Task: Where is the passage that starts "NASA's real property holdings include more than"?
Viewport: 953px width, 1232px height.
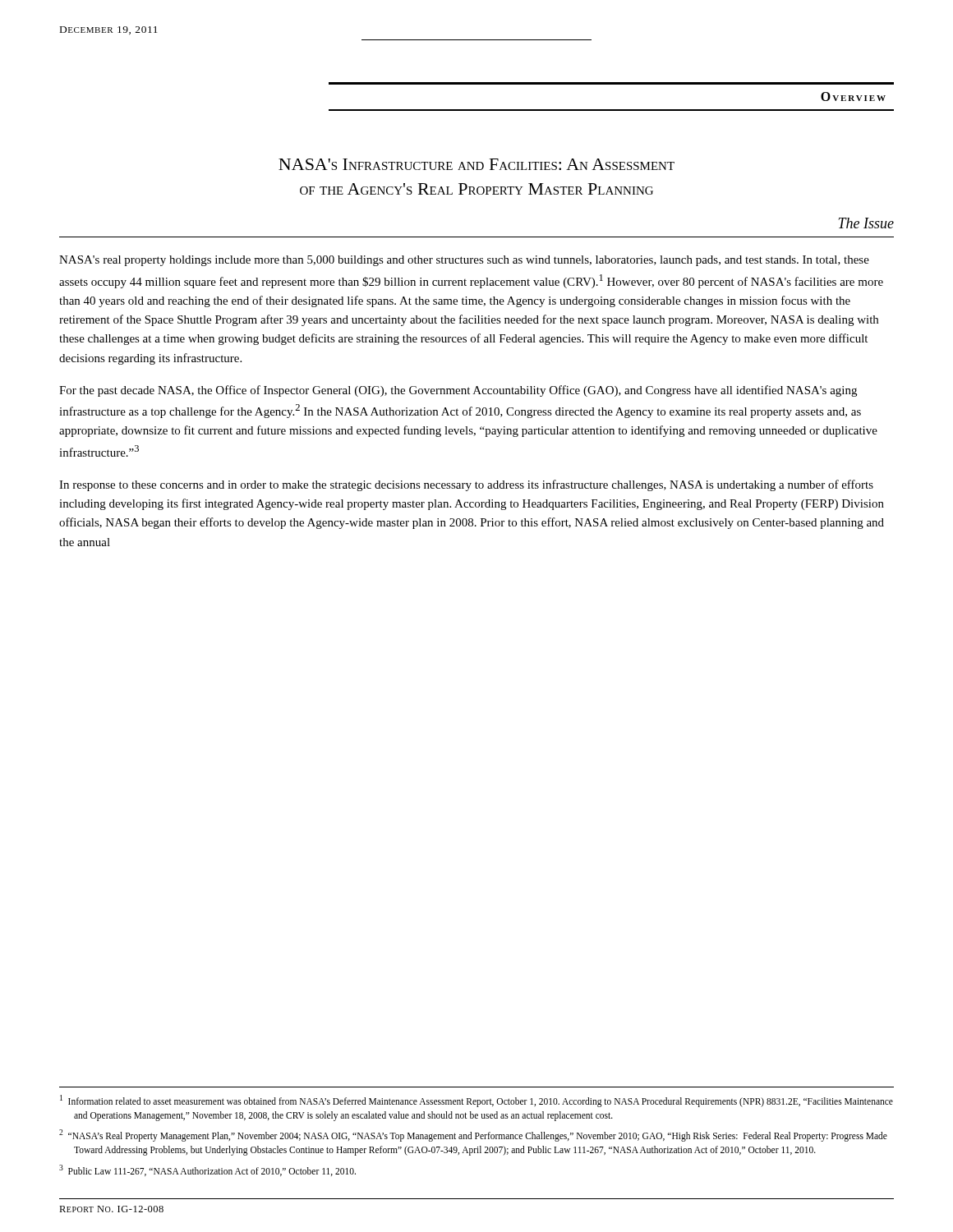Action: click(x=476, y=309)
